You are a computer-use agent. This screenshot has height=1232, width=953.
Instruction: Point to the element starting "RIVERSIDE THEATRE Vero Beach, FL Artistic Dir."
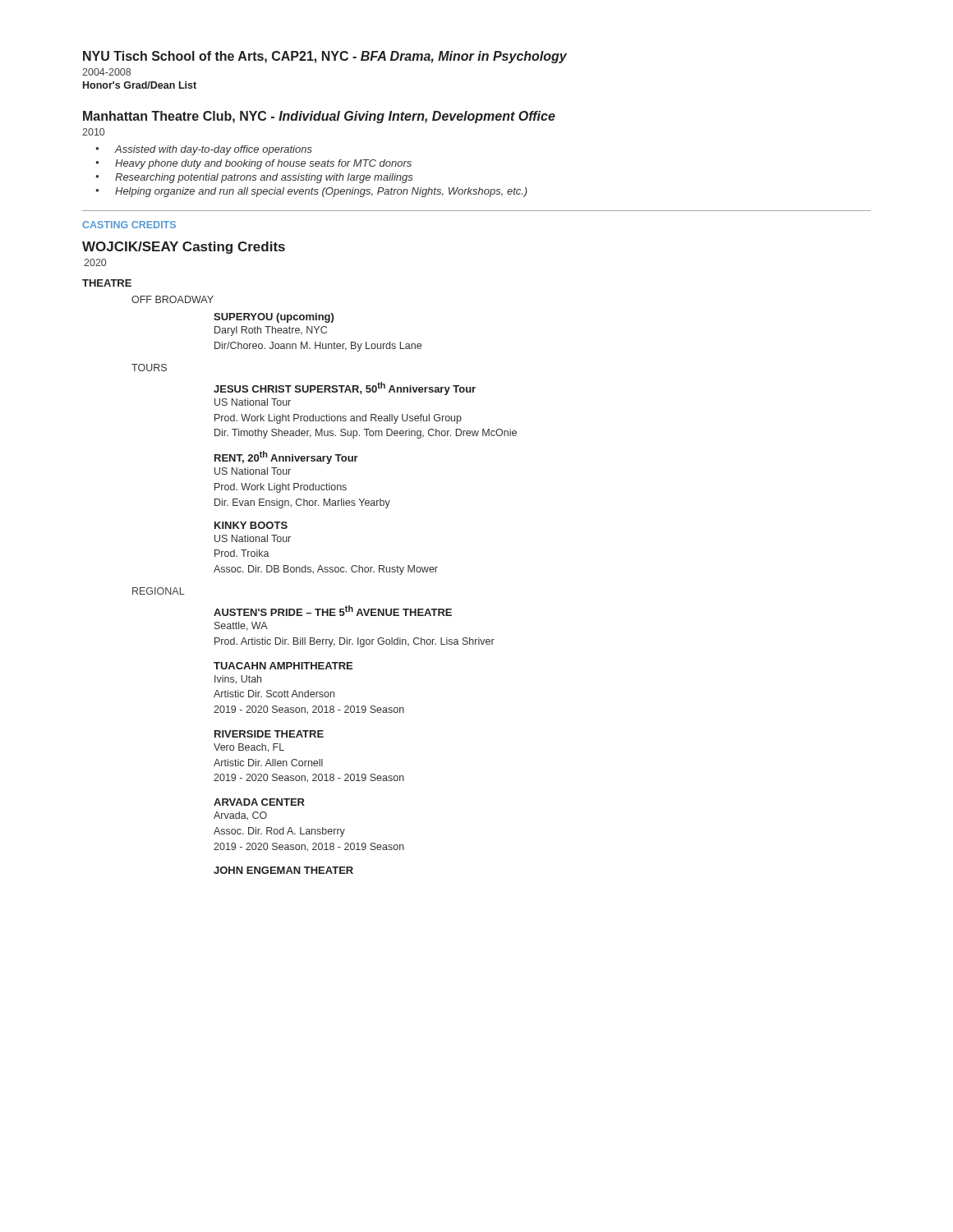pyautogui.click(x=269, y=734)
